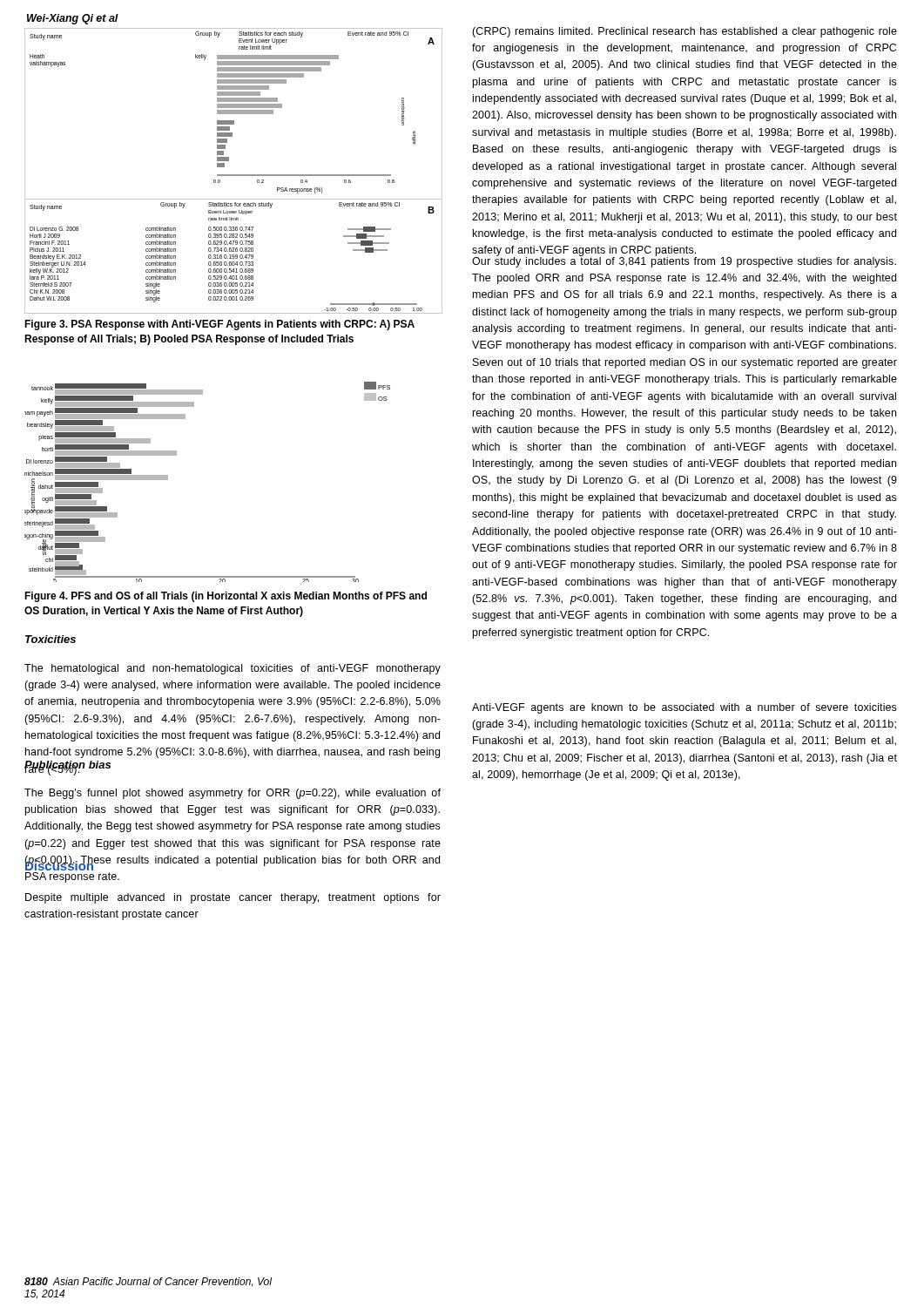Point to the element starting "(CRPC) remains limited. Preclinical"
Screen dimensions: 1307x924
(684, 141)
